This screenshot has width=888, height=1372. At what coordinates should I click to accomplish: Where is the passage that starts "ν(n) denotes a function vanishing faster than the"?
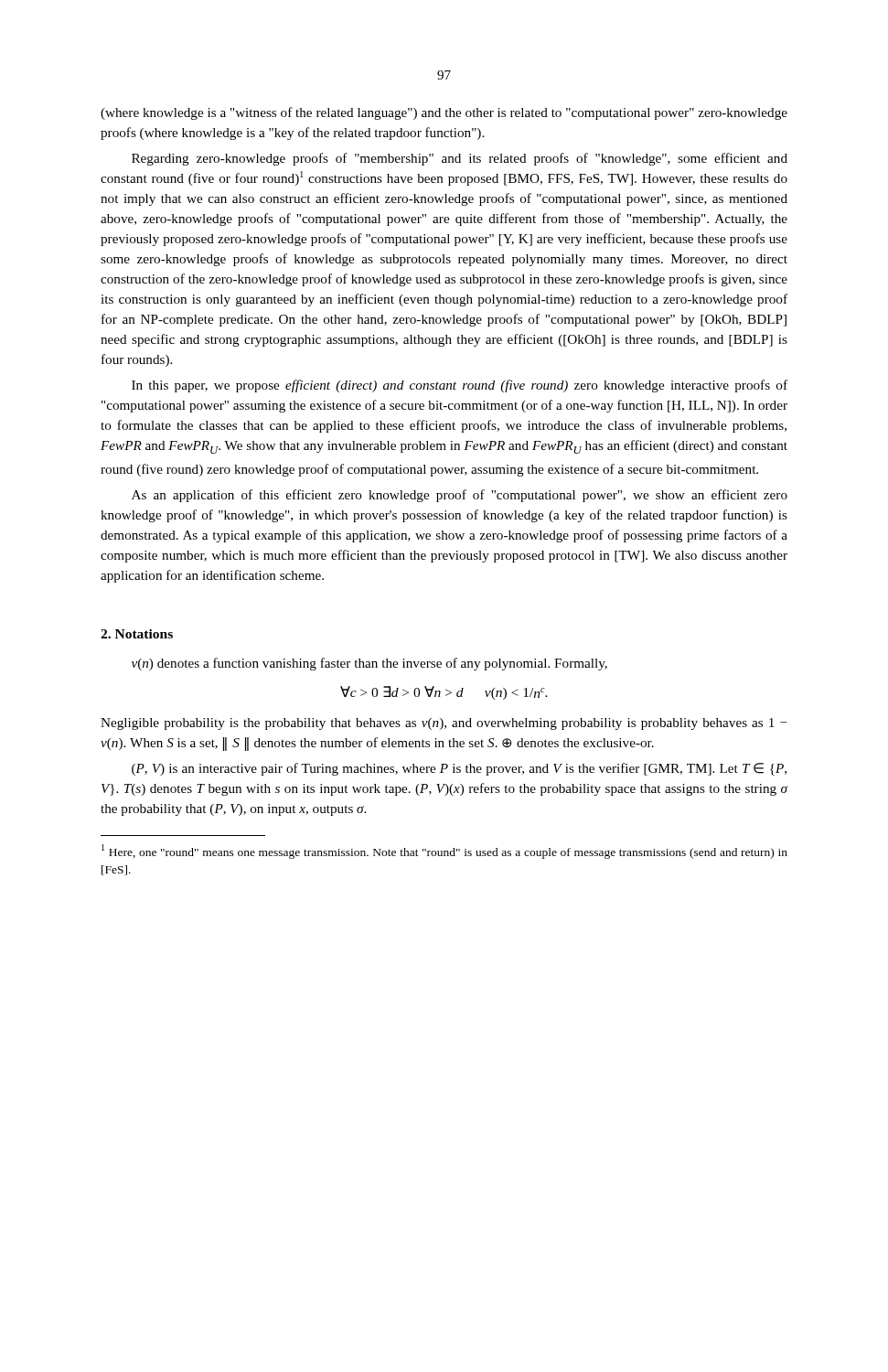pyautogui.click(x=444, y=663)
